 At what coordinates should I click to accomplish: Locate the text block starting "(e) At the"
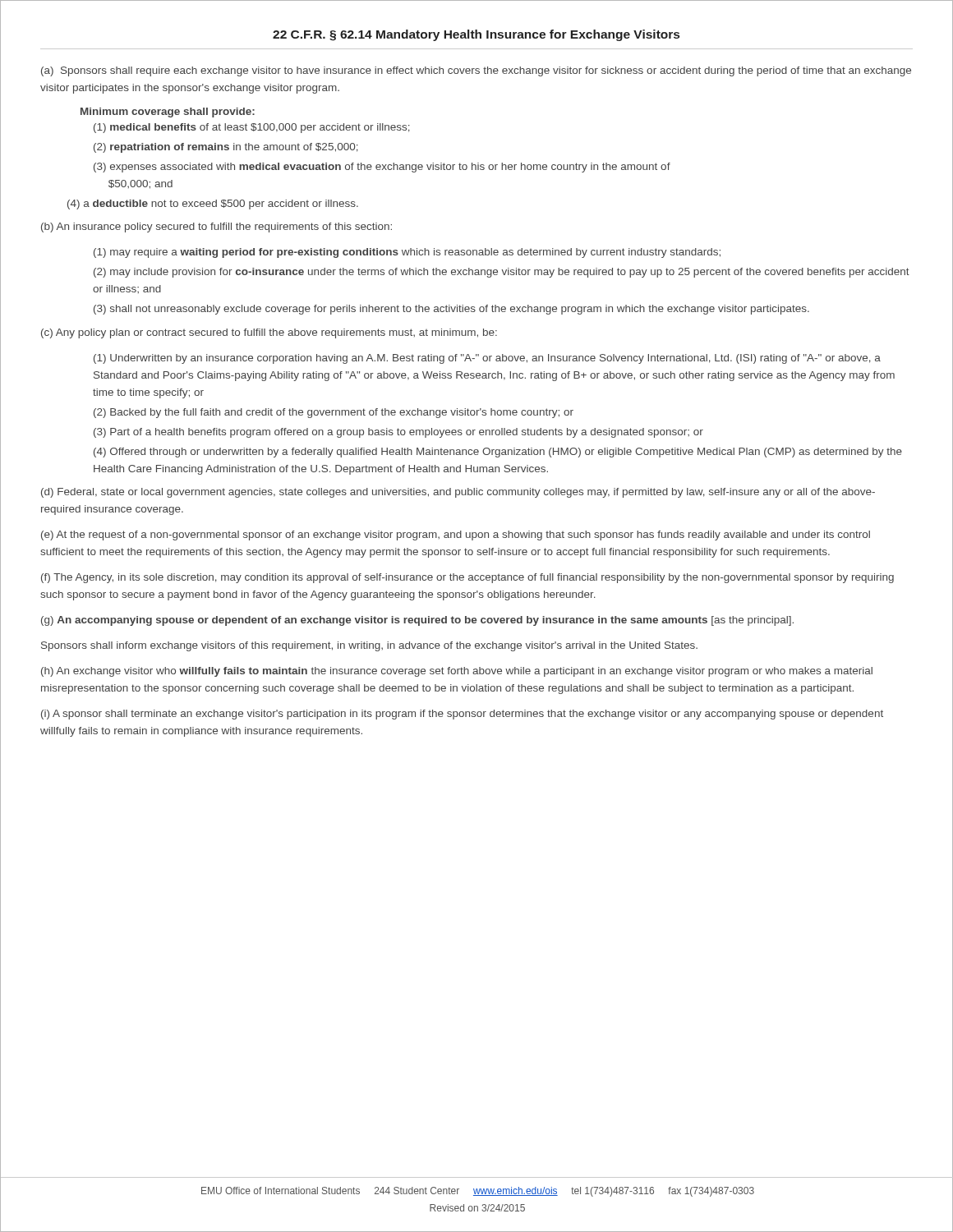coord(455,543)
